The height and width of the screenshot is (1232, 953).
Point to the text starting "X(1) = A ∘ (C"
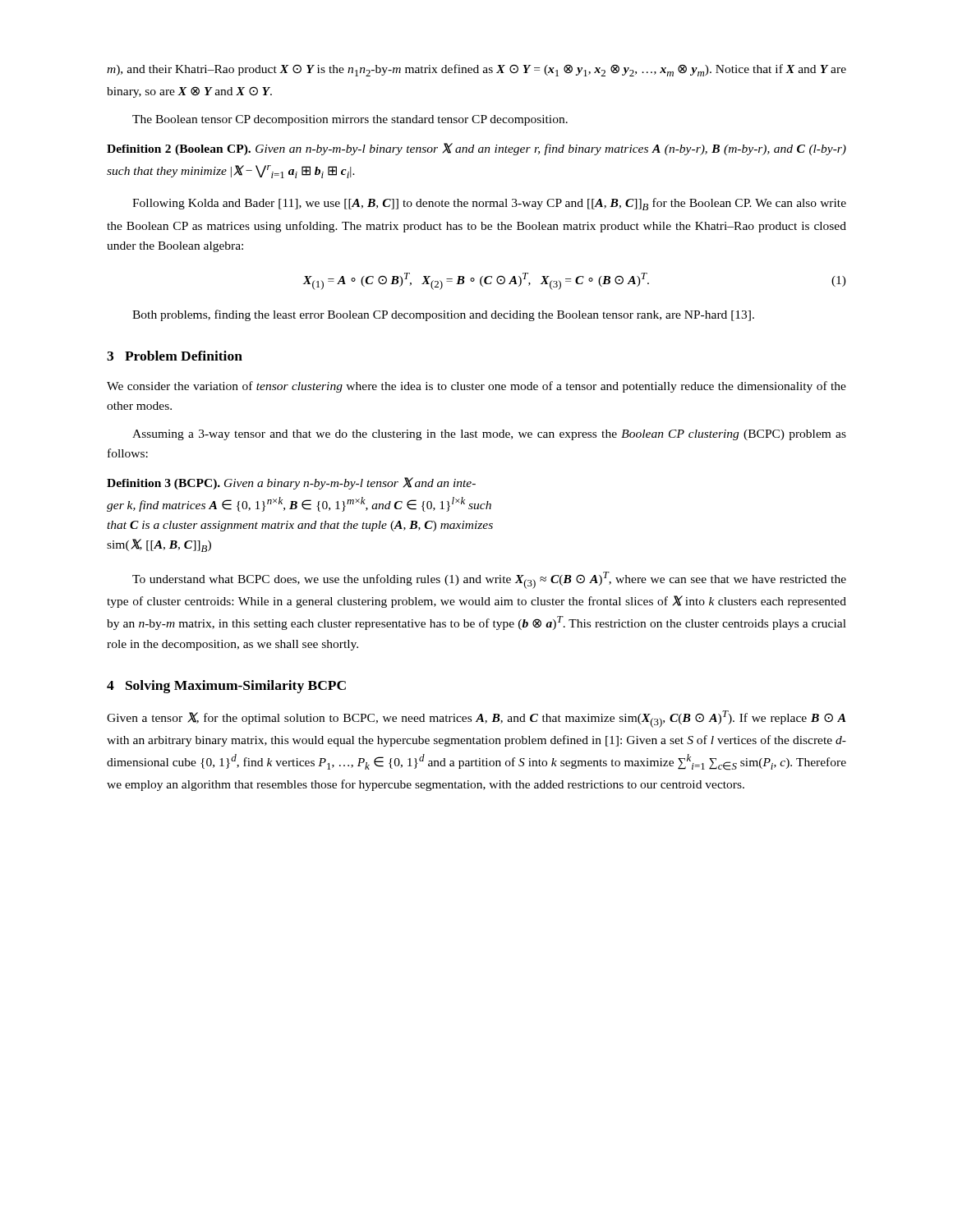pyautogui.click(x=575, y=280)
